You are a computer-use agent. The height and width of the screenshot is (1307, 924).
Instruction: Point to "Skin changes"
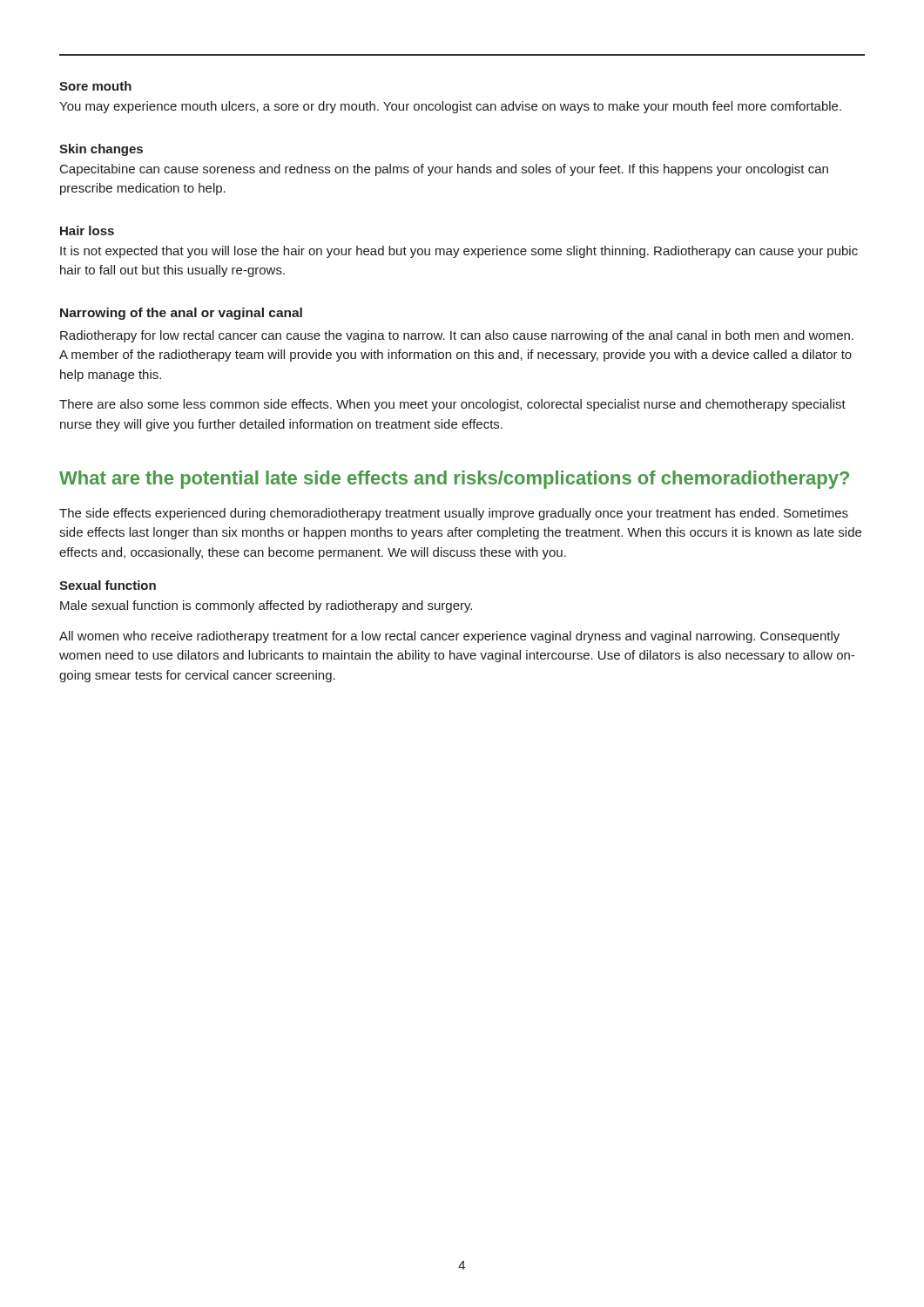click(101, 148)
